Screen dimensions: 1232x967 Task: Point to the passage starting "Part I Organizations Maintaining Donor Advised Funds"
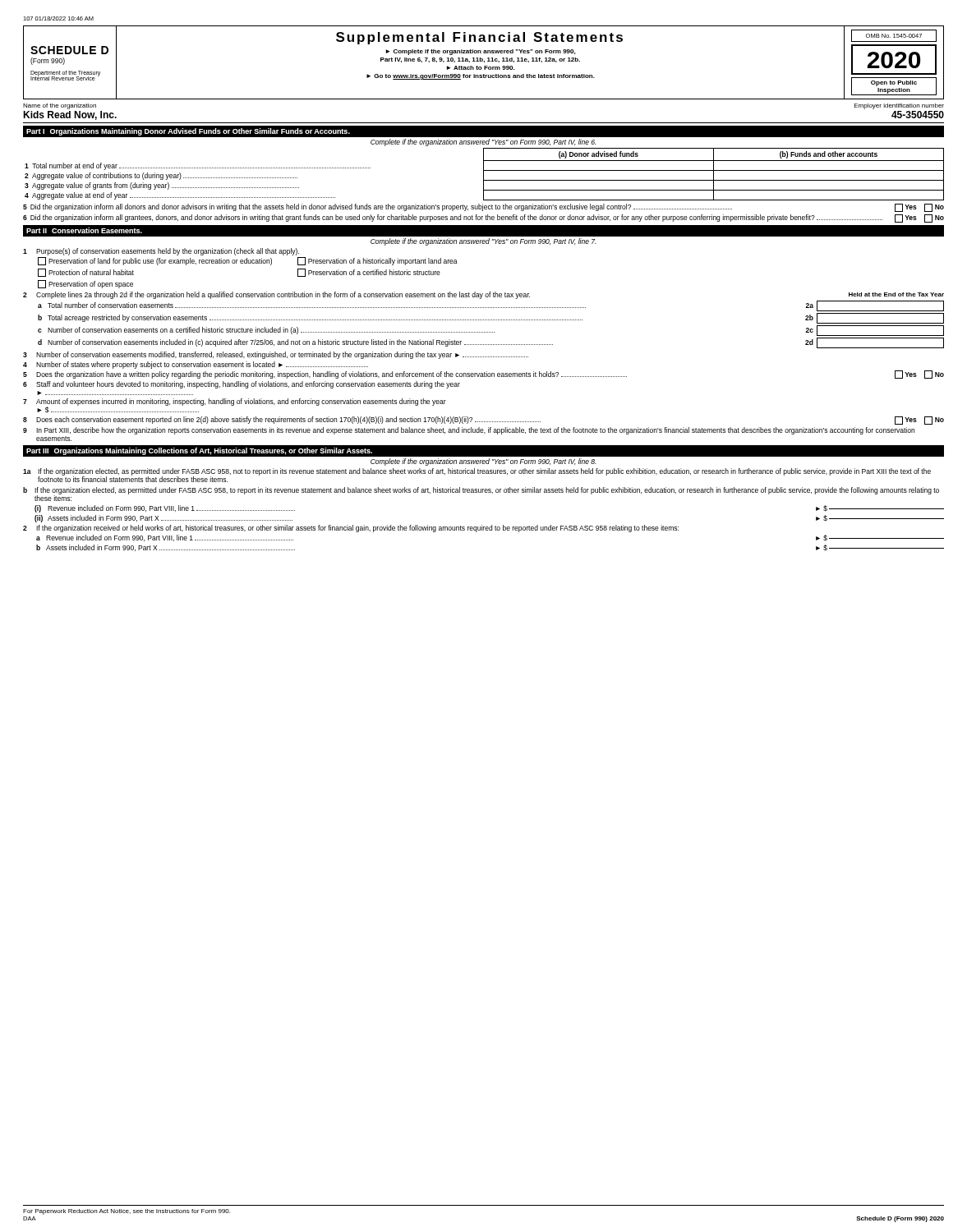point(188,131)
